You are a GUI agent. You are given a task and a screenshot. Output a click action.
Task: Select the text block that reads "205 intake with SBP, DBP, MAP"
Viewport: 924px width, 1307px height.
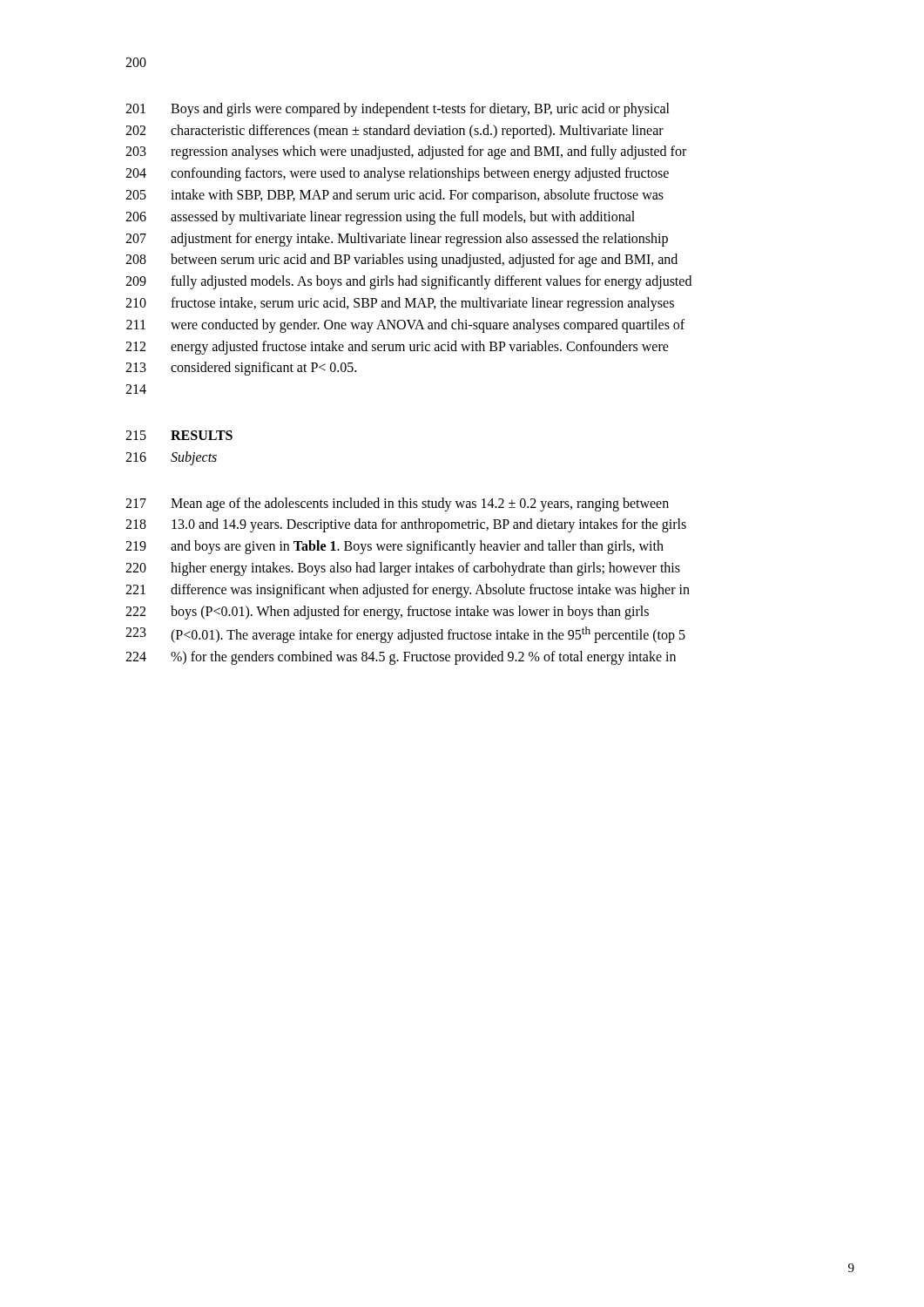click(471, 196)
